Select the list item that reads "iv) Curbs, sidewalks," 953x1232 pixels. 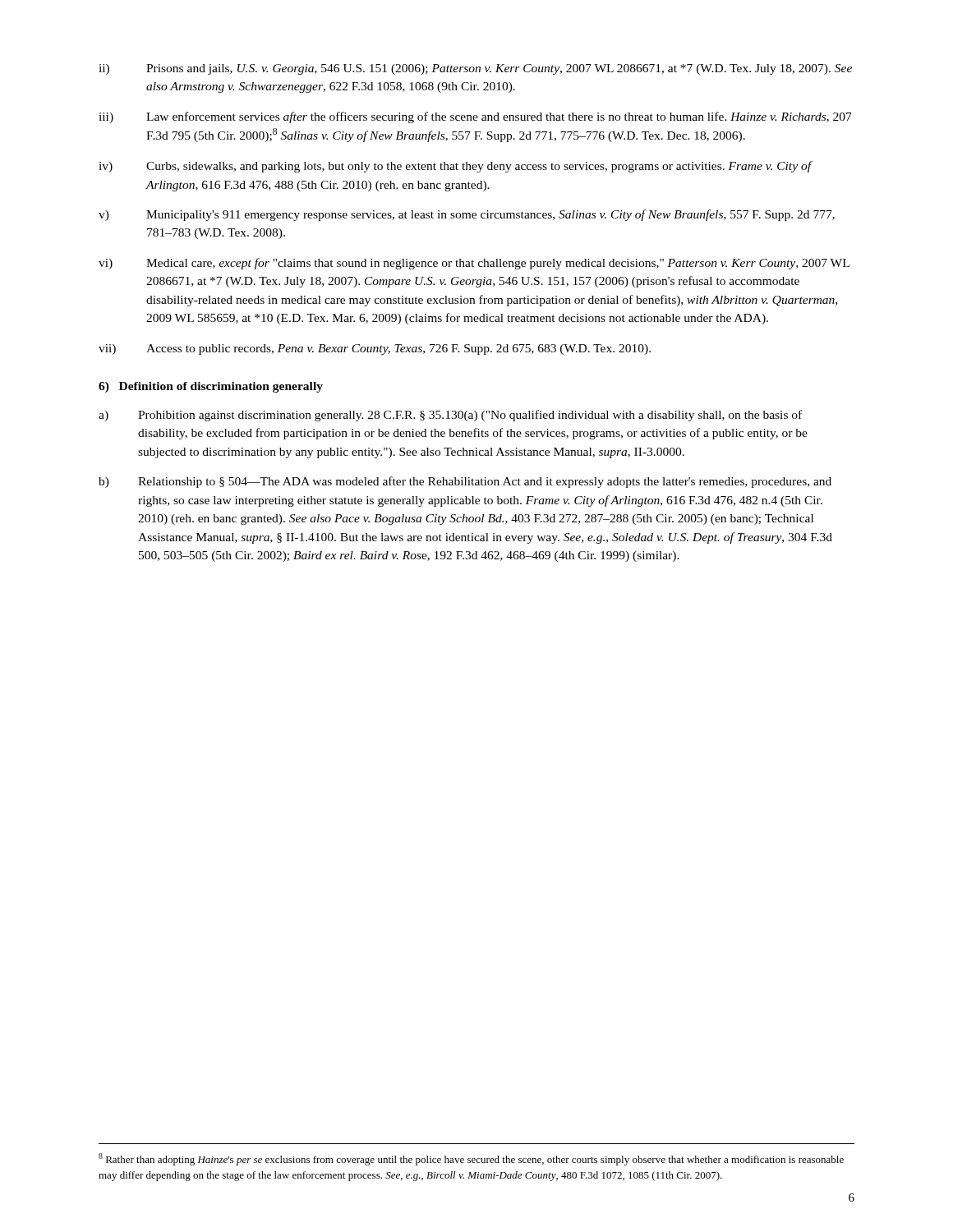(x=476, y=175)
